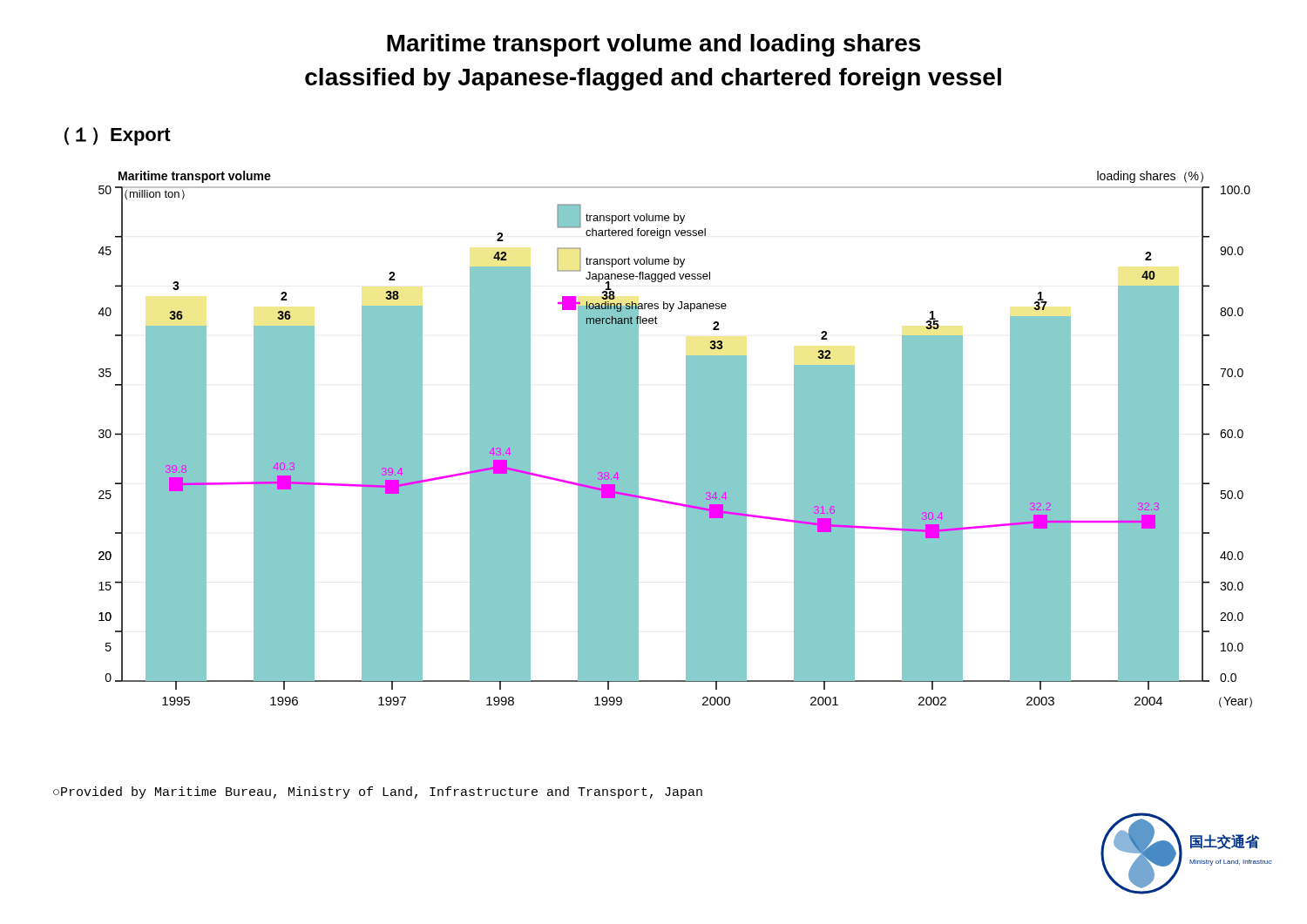Screen dimensions: 924x1307
Task: Locate the logo
Action: (x=1185, y=858)
